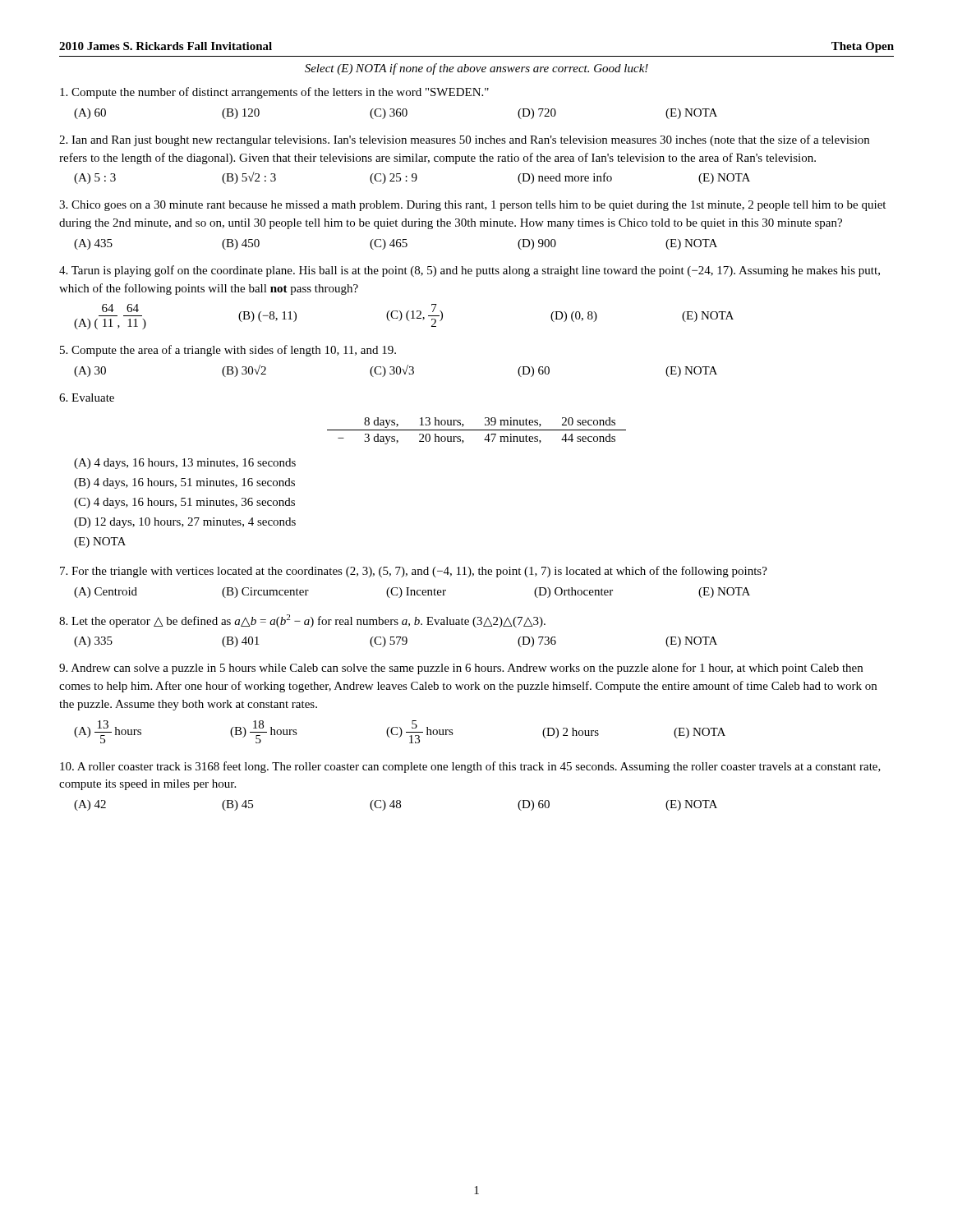This screenshot has width=953, height=1232.
Task: Select the text starting "3. Chico goes on a 30"
Action: (x=476, y=223)
